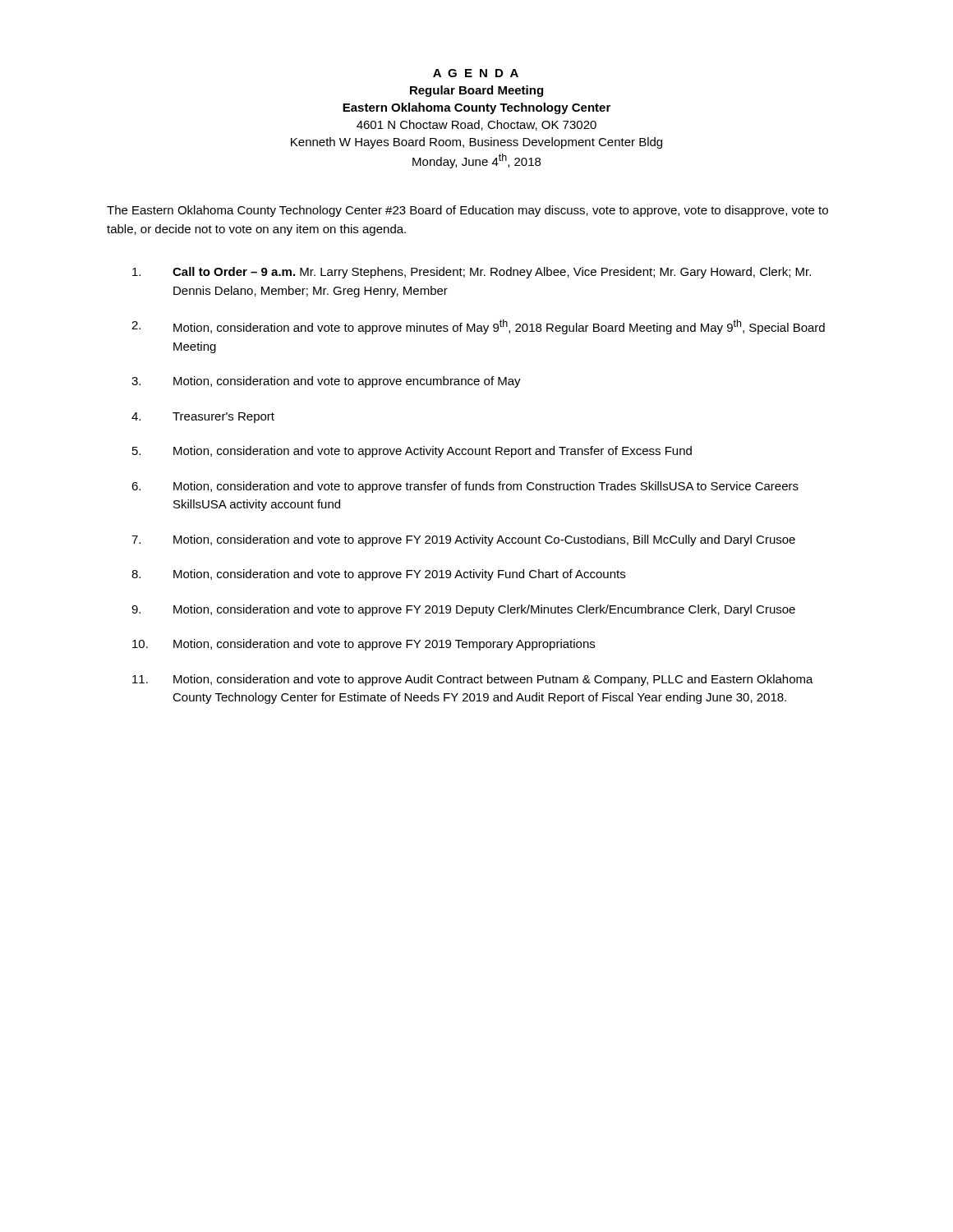Locate the block starting "9. Motion, consideration and vote to"

(476, 609)
